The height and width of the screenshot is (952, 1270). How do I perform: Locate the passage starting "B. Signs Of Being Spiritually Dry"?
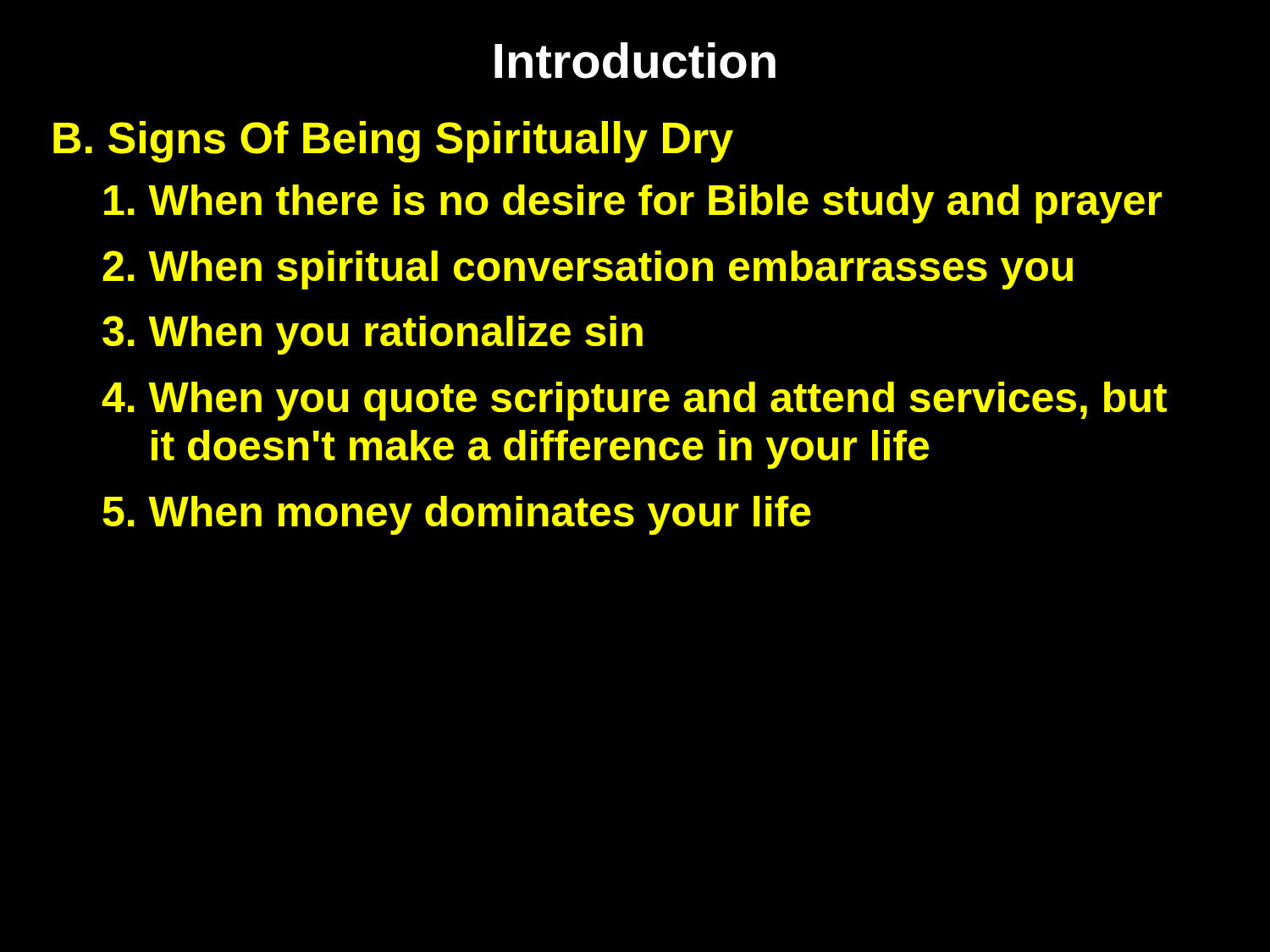pos(392,138)
